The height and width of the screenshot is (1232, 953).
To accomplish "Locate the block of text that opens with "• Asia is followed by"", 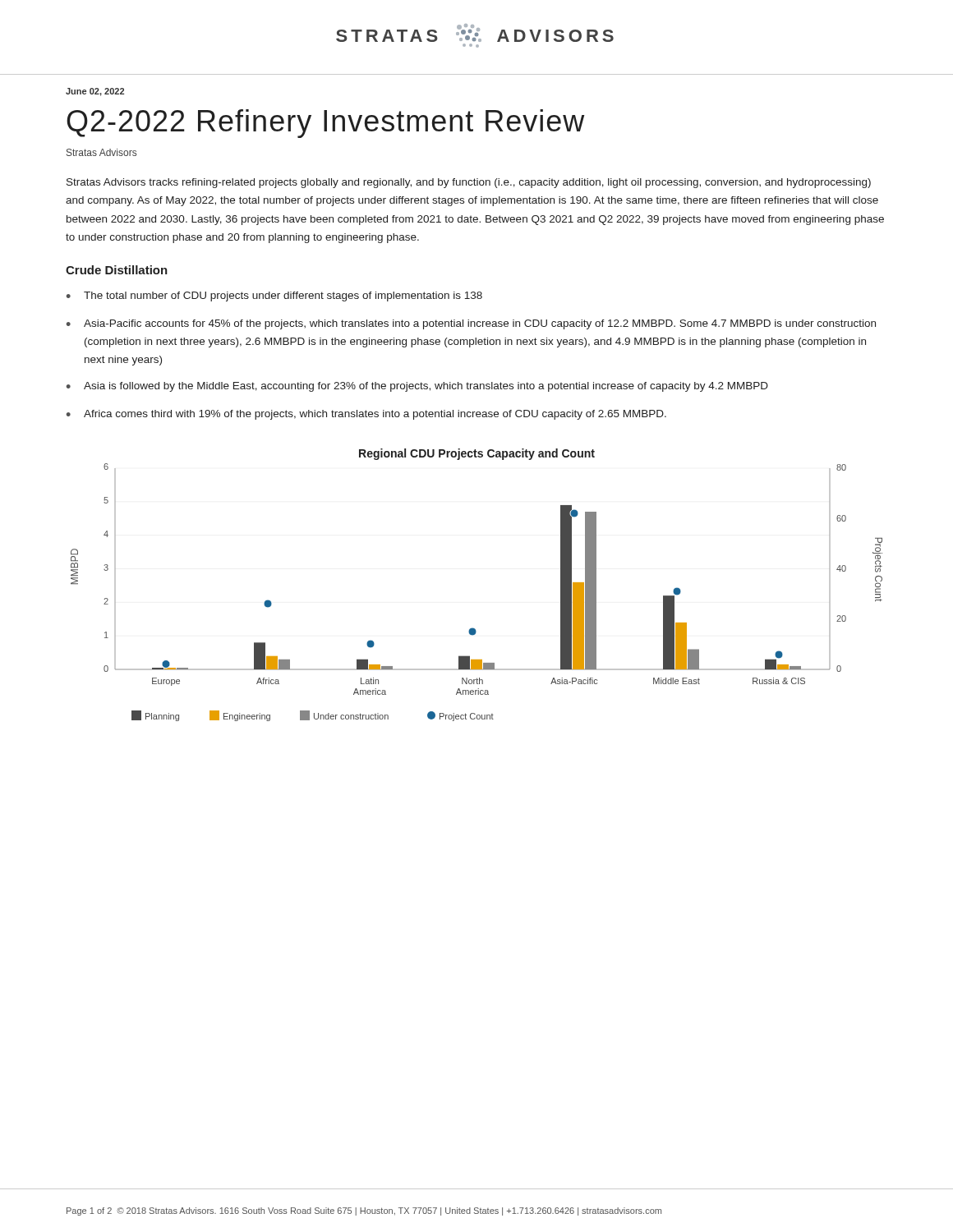I will (476, 387).
